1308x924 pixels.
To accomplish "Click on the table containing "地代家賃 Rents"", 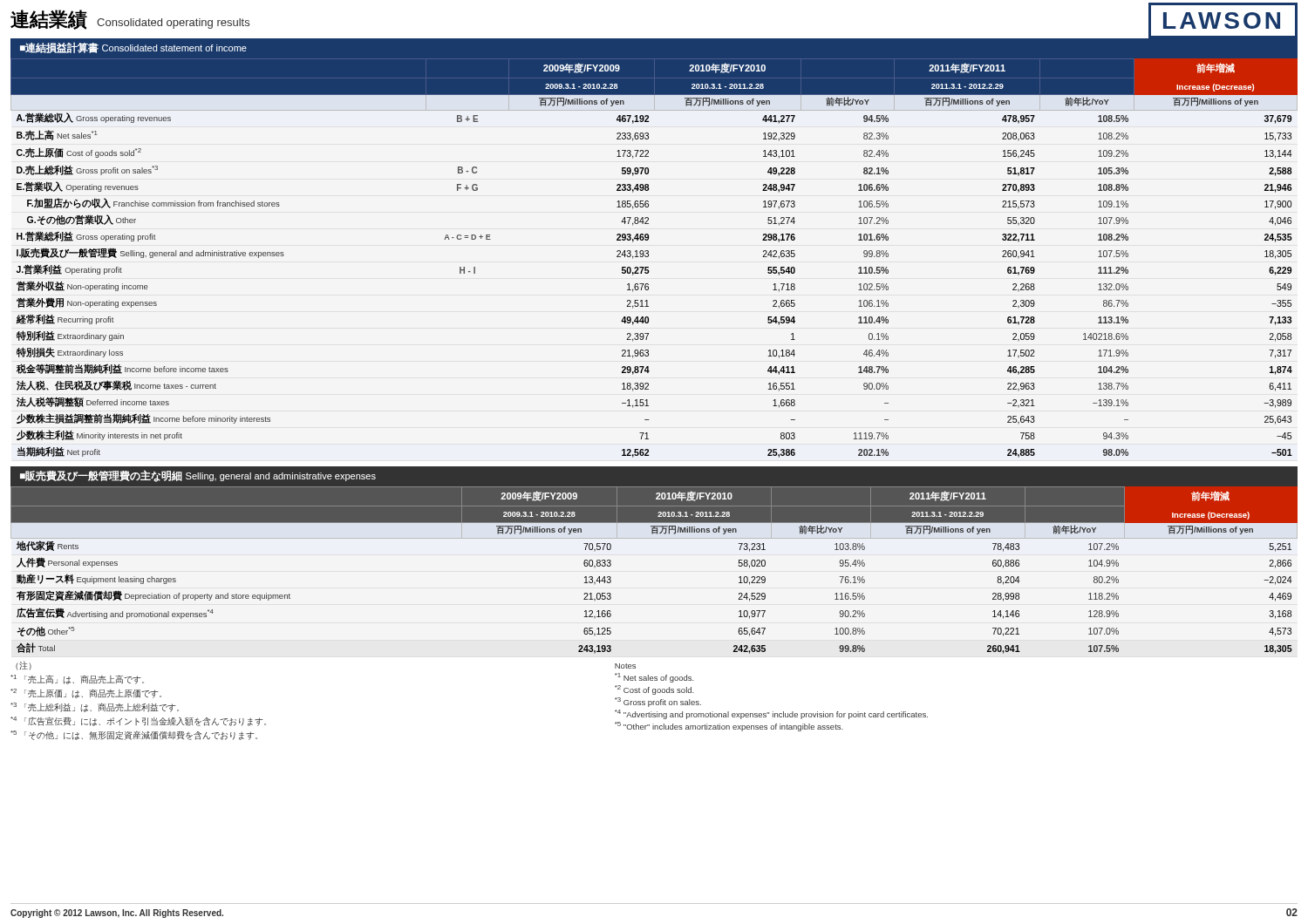I will (654, 572).
